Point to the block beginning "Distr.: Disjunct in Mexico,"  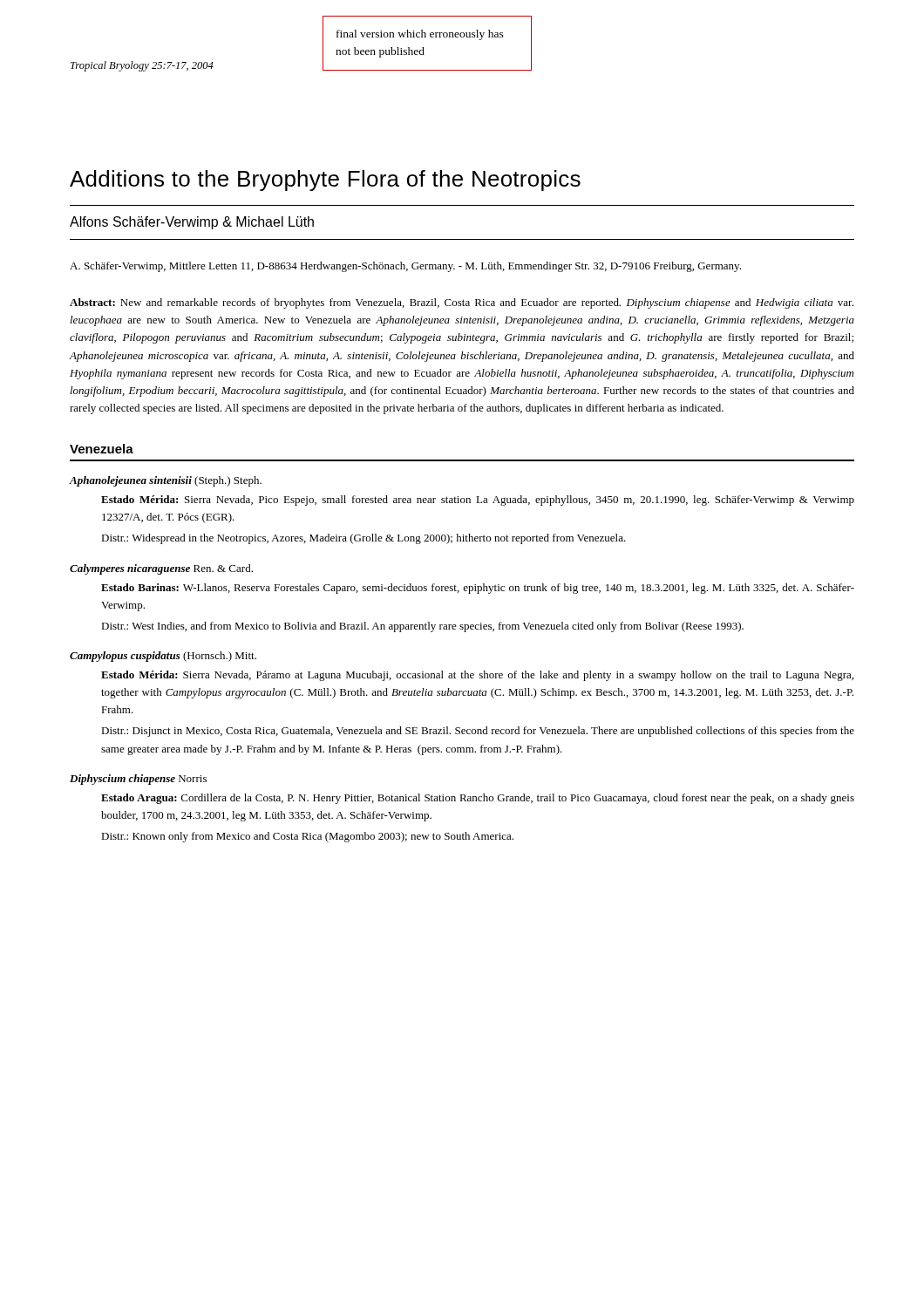coord(478,739)
